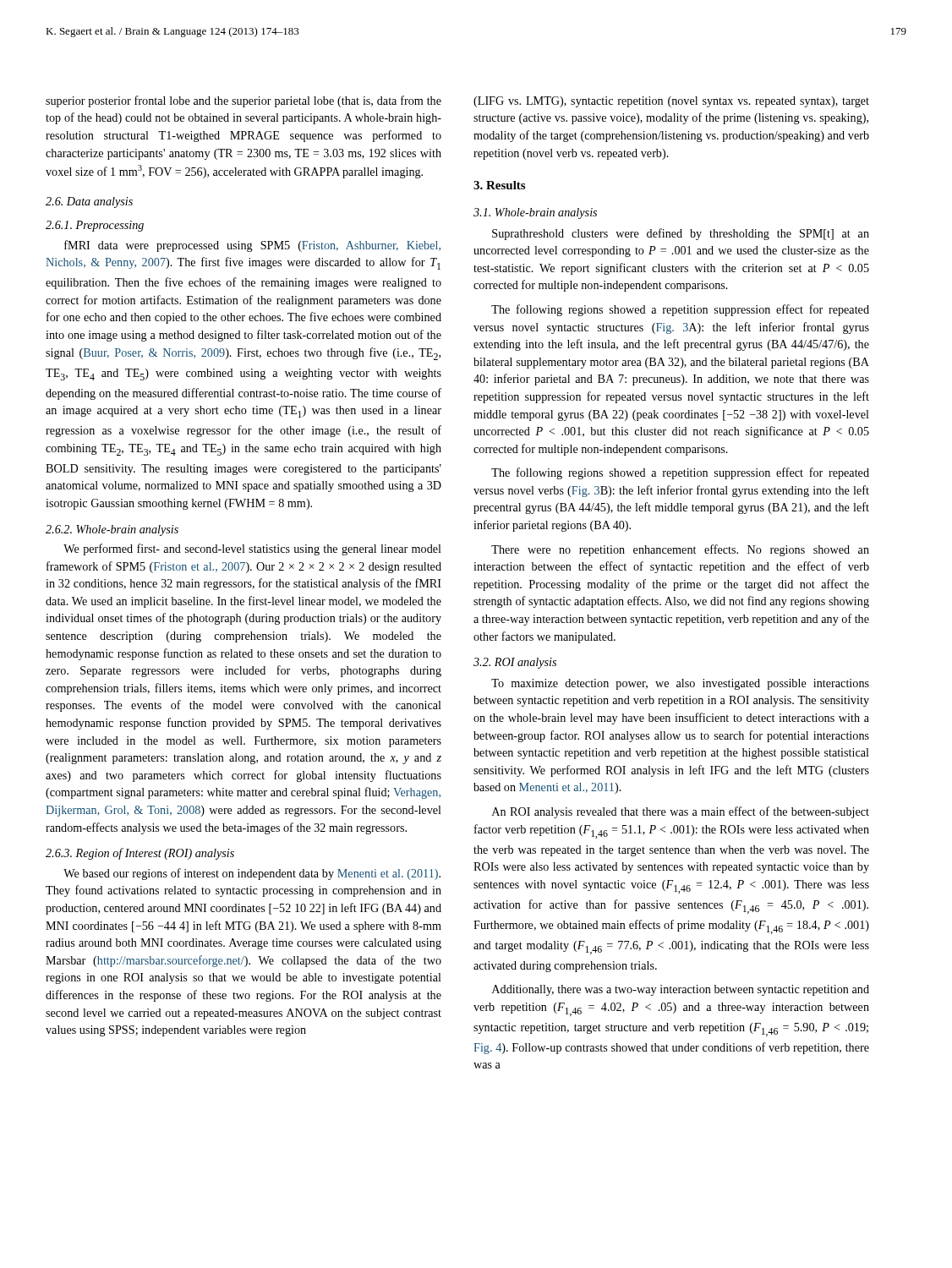Viewport: 952px width, 1268px height.
Task: Find the text block starting "(LIFG vs. LMTG), syntactic repetition (novel syntax"
Action: pyautogui.click(x=671, y=127)
